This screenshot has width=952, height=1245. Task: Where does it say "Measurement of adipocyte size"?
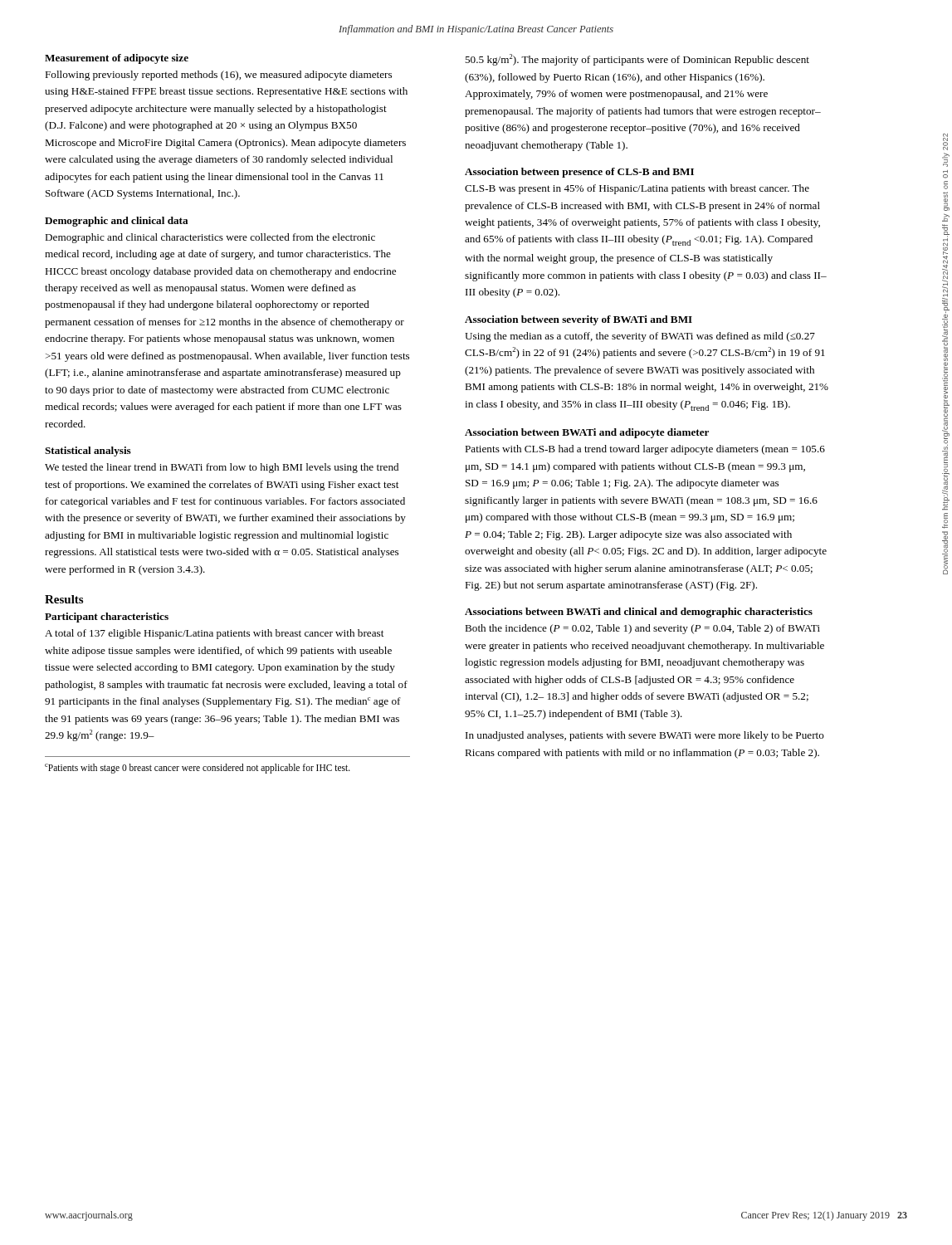click(x=117, y=58)
